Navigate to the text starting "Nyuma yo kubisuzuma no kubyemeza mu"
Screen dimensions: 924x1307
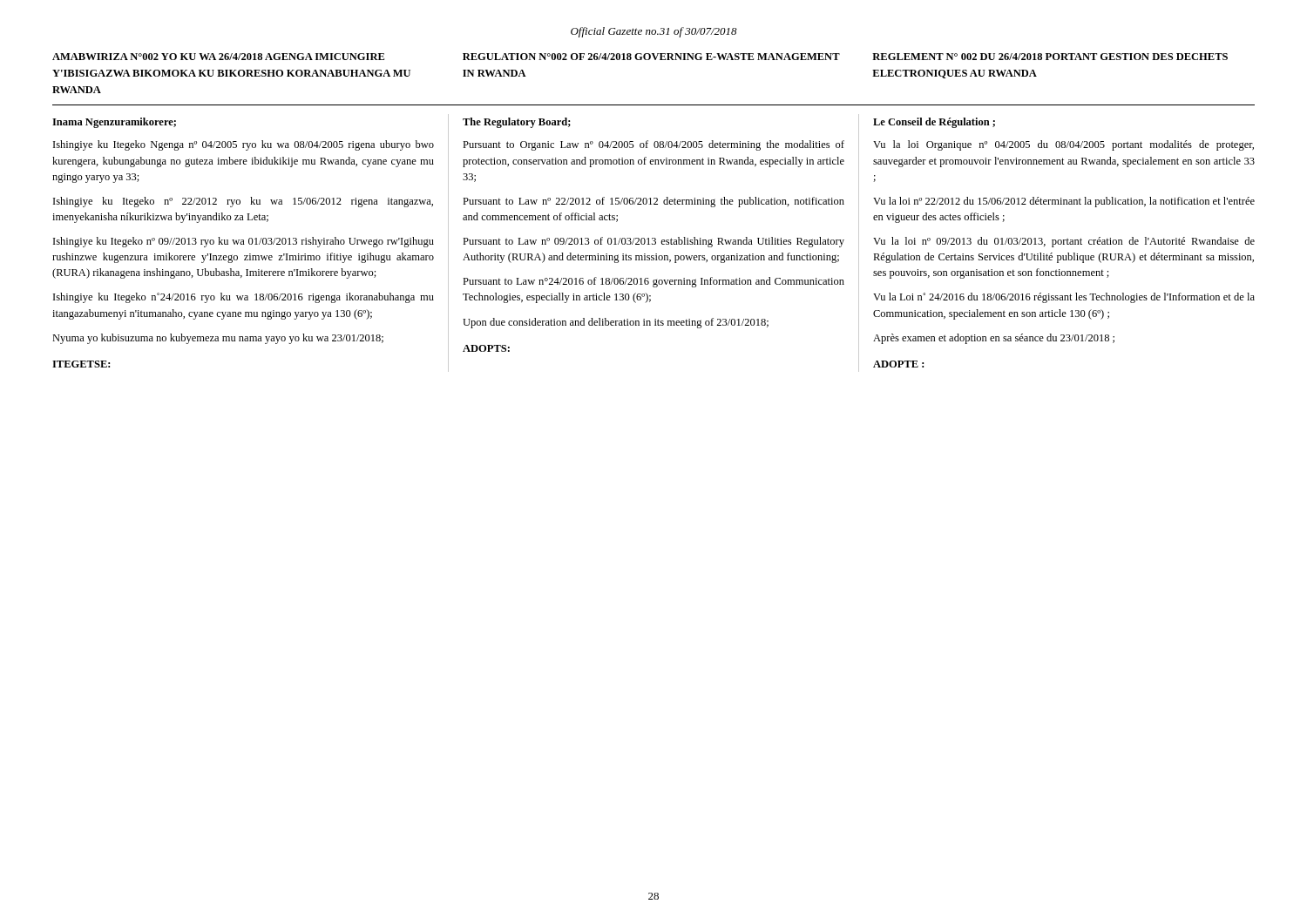click(218, 338)
